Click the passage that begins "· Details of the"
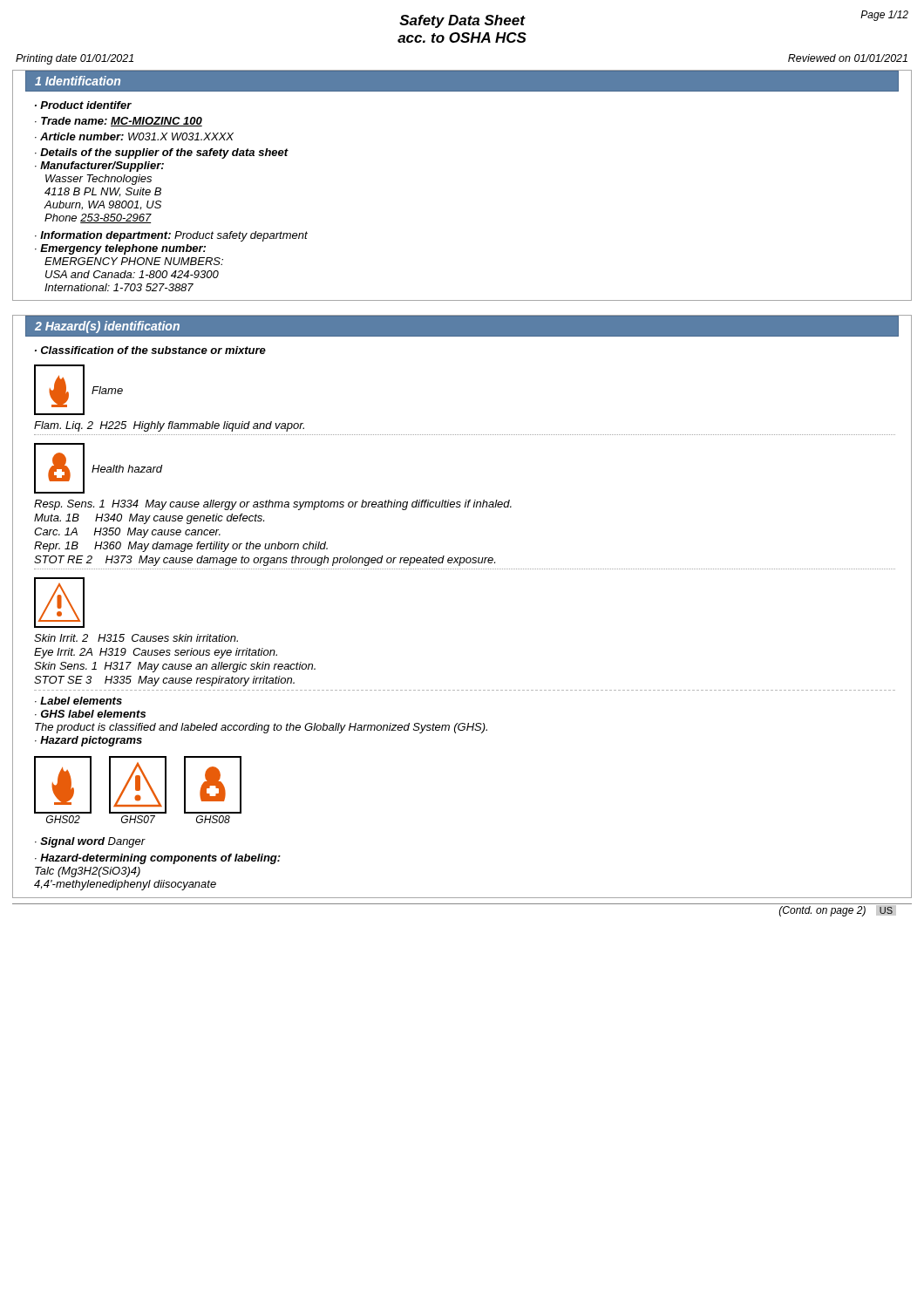This screenshot has height=1308, width=924. click(x=161, y=185)
